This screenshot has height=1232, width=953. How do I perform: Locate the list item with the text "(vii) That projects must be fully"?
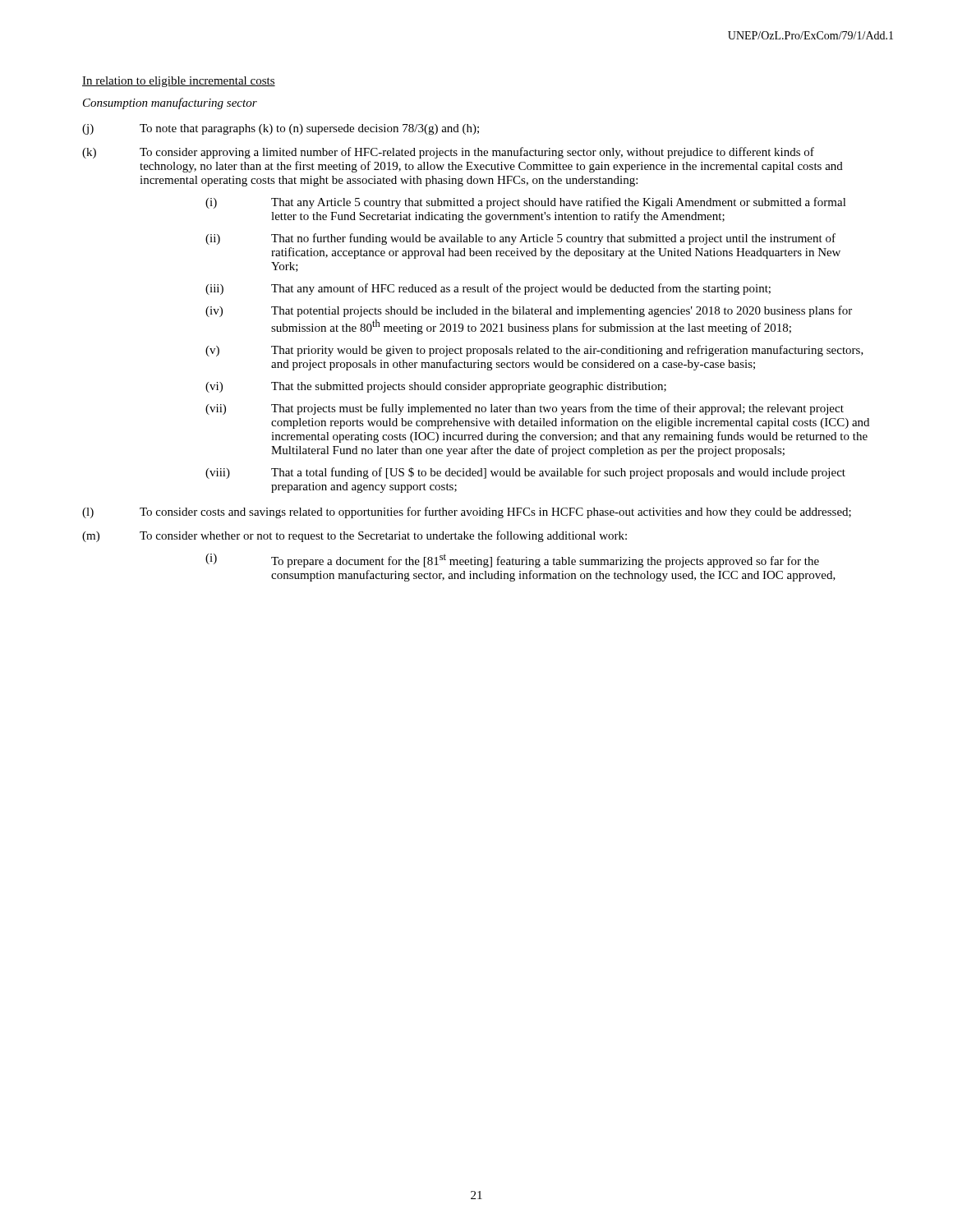538,430
